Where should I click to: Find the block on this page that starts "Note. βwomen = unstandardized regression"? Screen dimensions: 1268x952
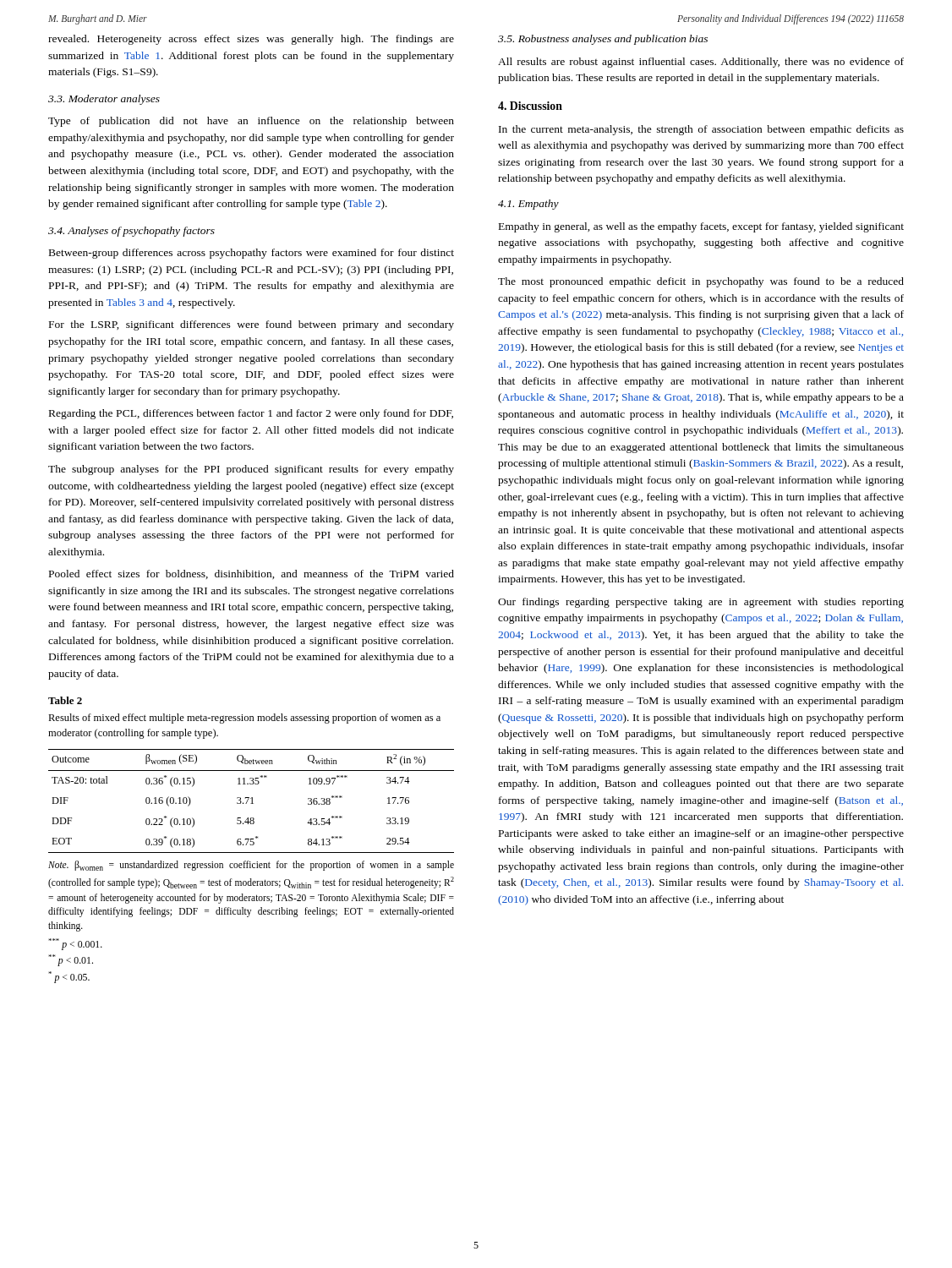pos(251,922)
